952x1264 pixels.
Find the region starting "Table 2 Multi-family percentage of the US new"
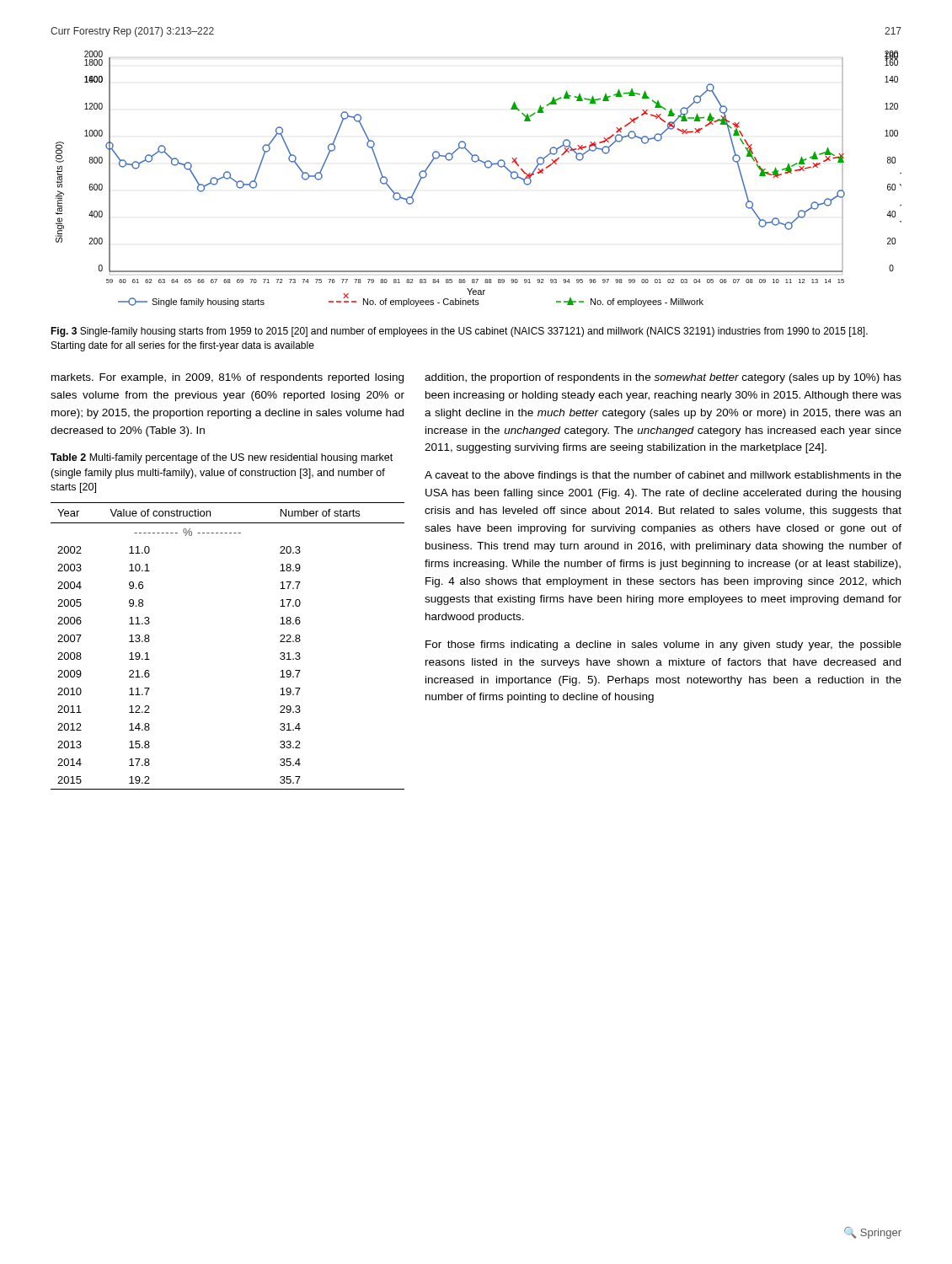[222, 473]
